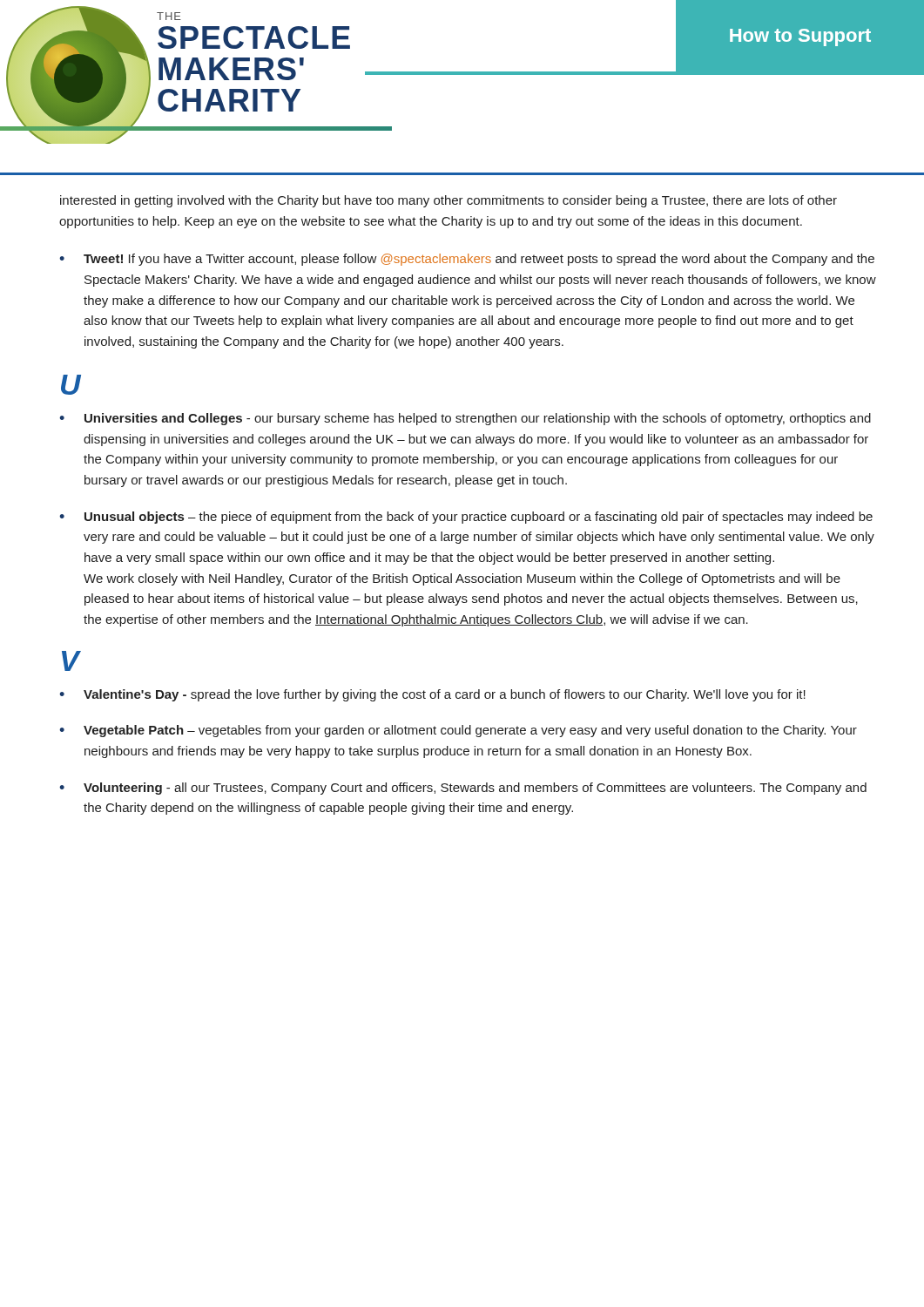The image size is (924, 1307).
Task: Locate the block of text that opens with "interested in getting involved with the Charity"
Action: point(448,210)
